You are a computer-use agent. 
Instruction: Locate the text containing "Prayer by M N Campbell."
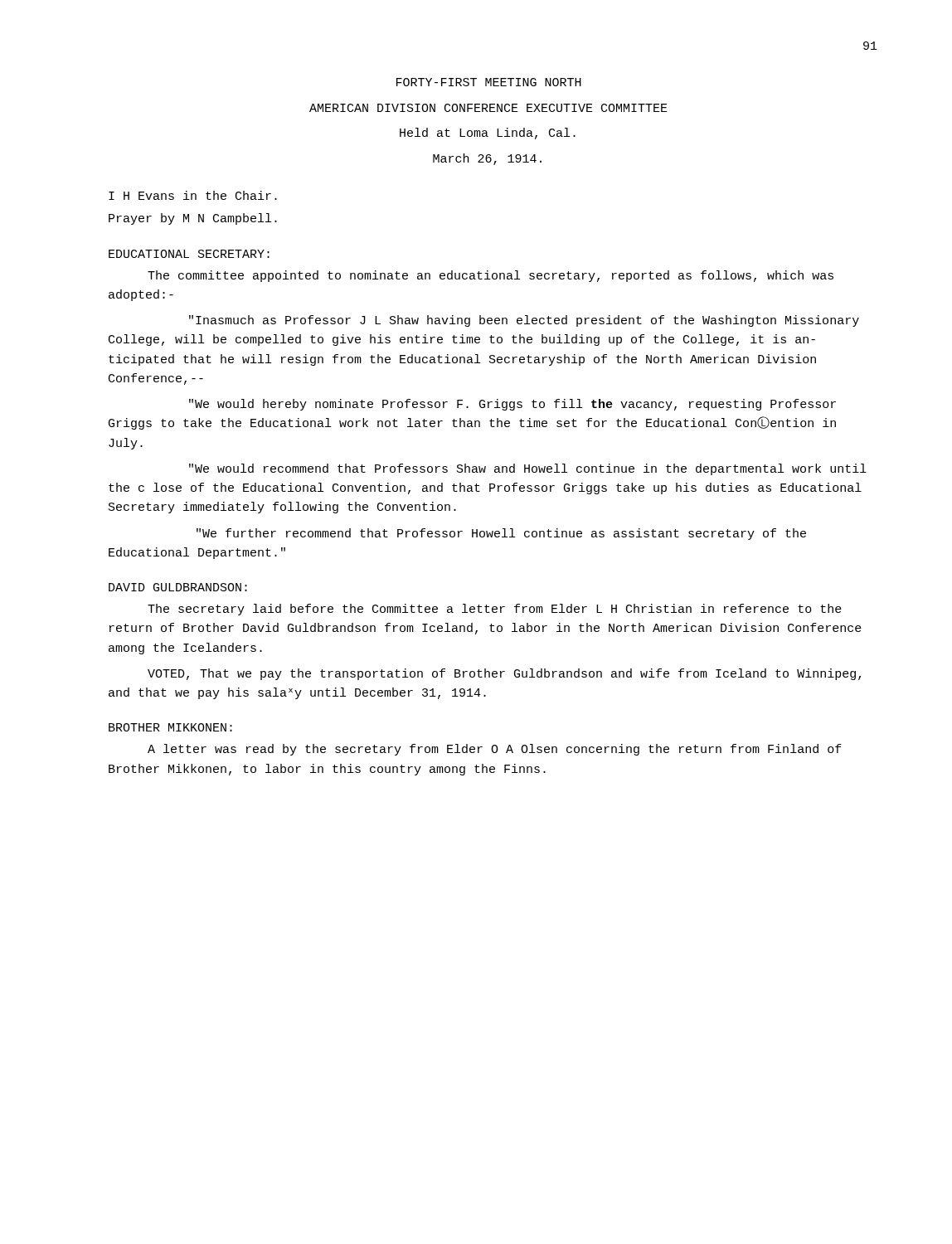(x=194, y=220)
